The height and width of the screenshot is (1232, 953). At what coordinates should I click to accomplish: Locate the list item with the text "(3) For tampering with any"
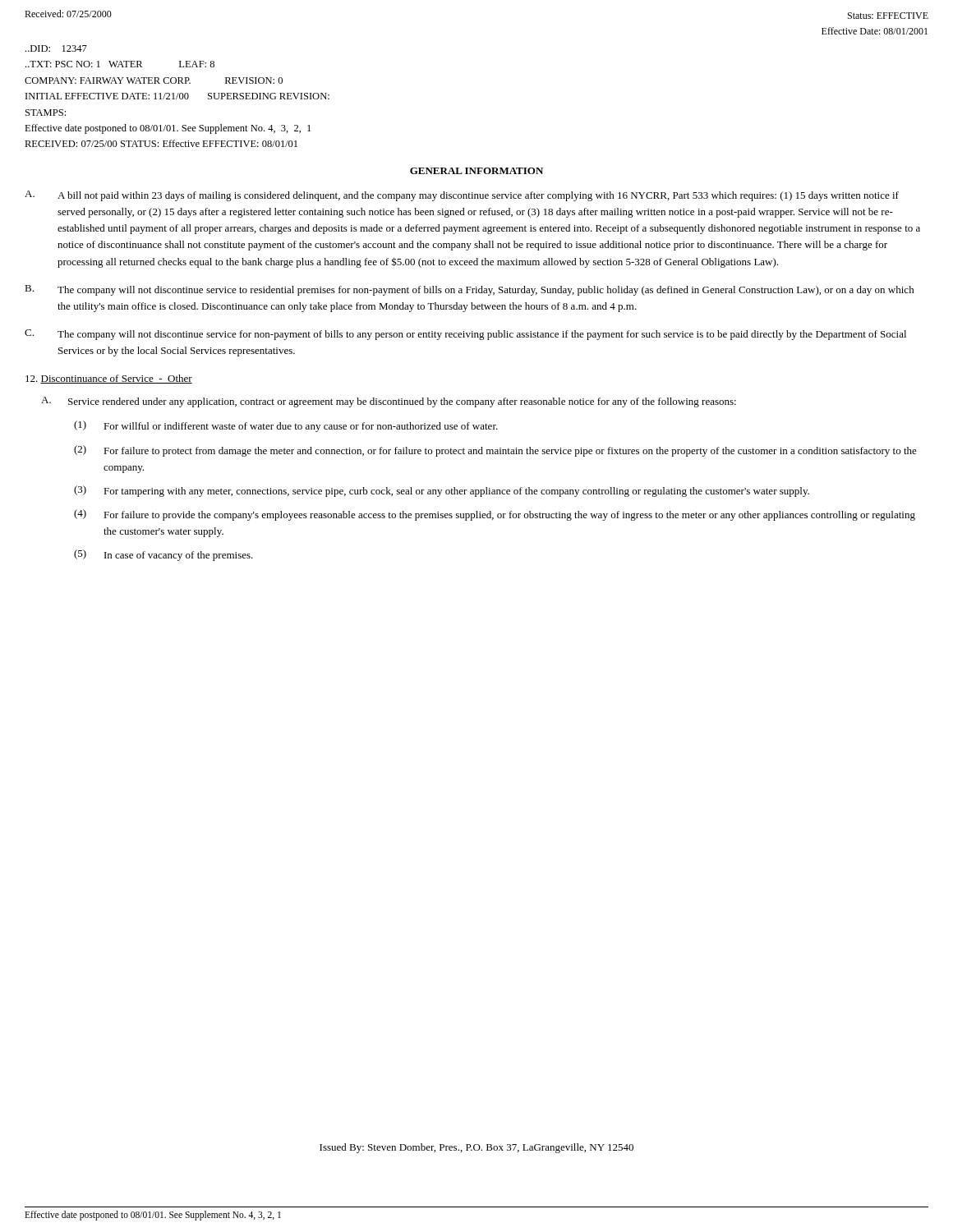pos(442,491)
